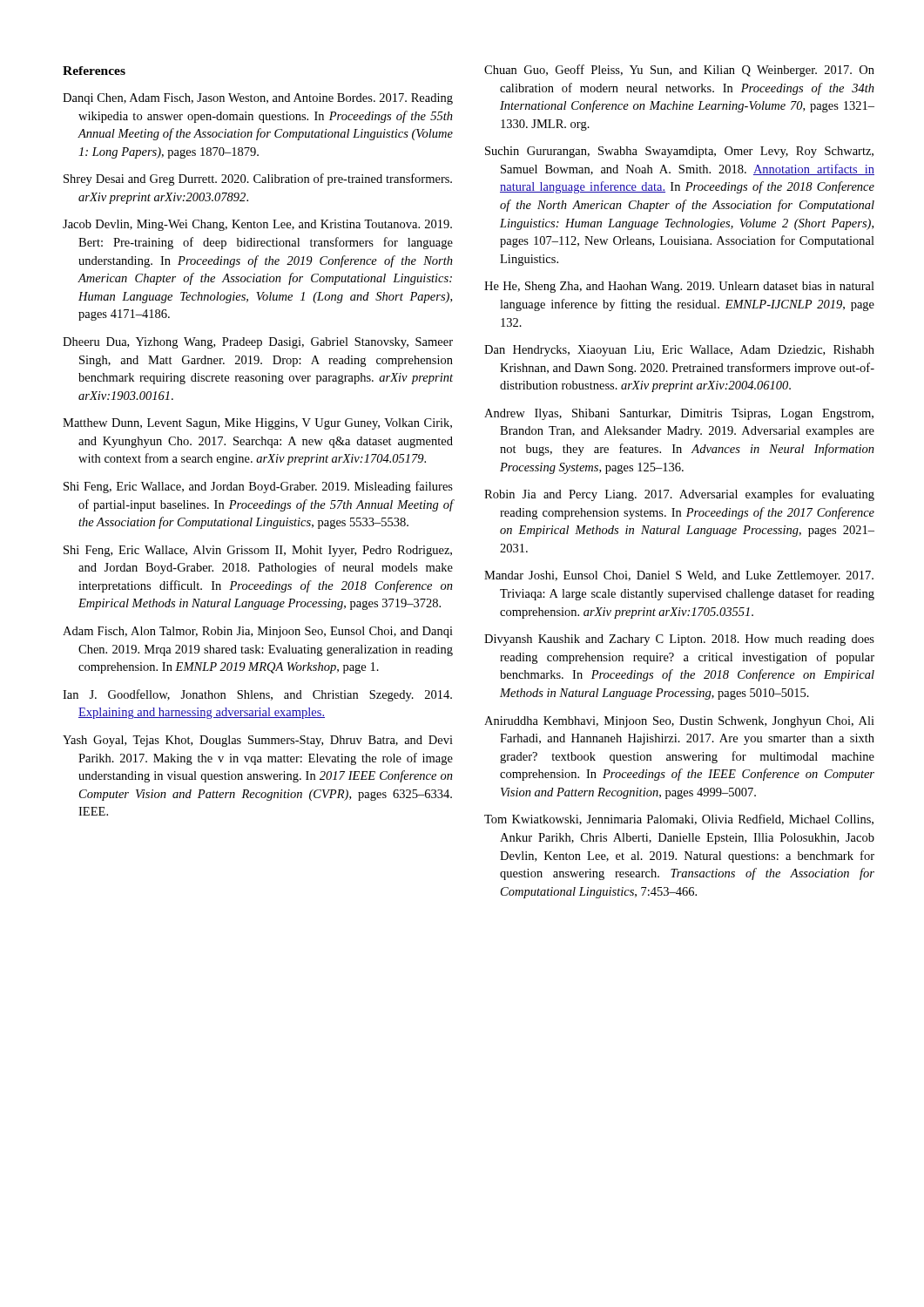Viewport: 924px width, 1307px height.
Task: Find the list item with the text "Andrew Ilyas, Shibani Santurkar, Dimitris"
Action: [x=679, y=440]
